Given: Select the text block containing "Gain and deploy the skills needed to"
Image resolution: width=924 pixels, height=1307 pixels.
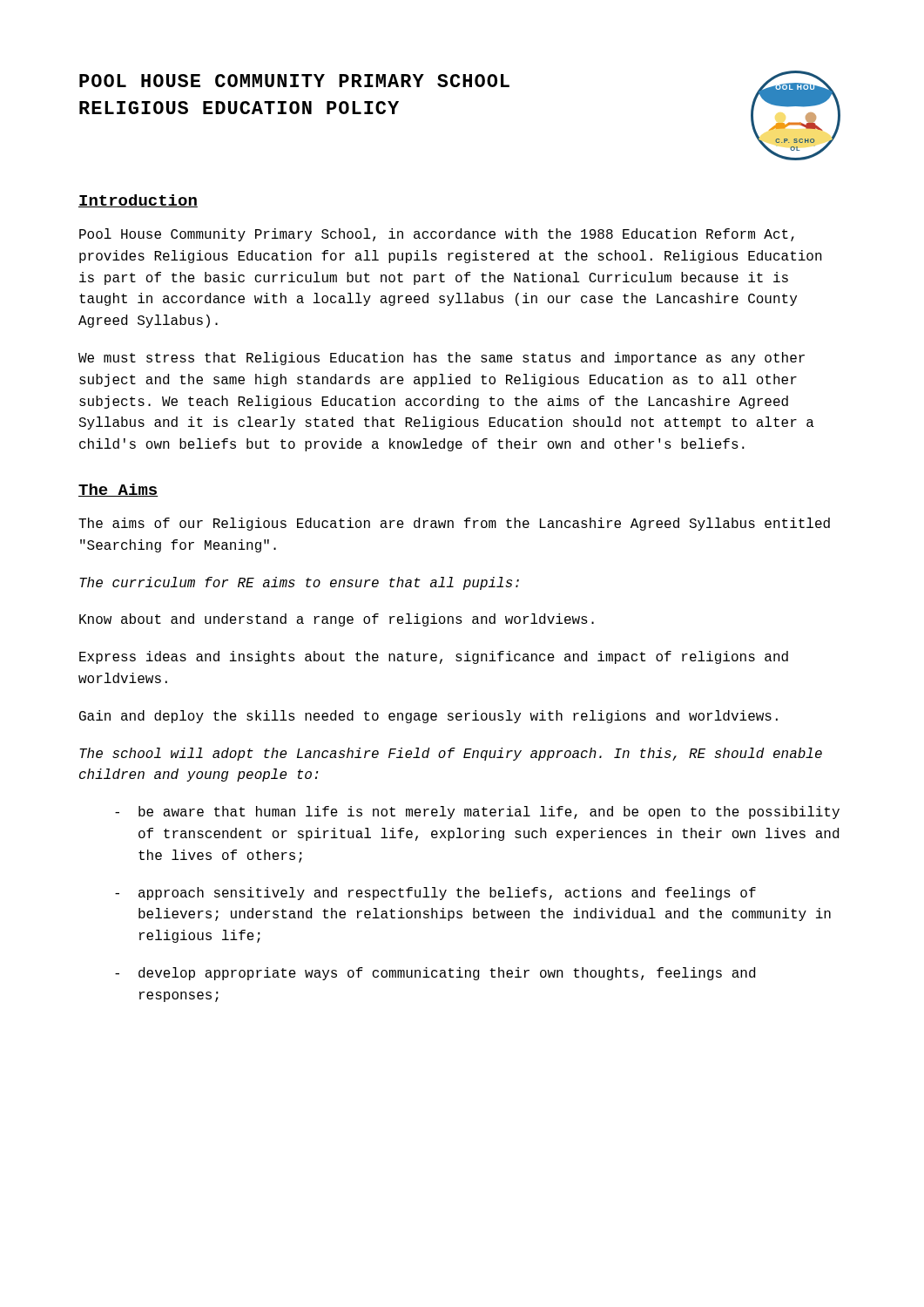Looking at the screenshot, I should (430, 717).
